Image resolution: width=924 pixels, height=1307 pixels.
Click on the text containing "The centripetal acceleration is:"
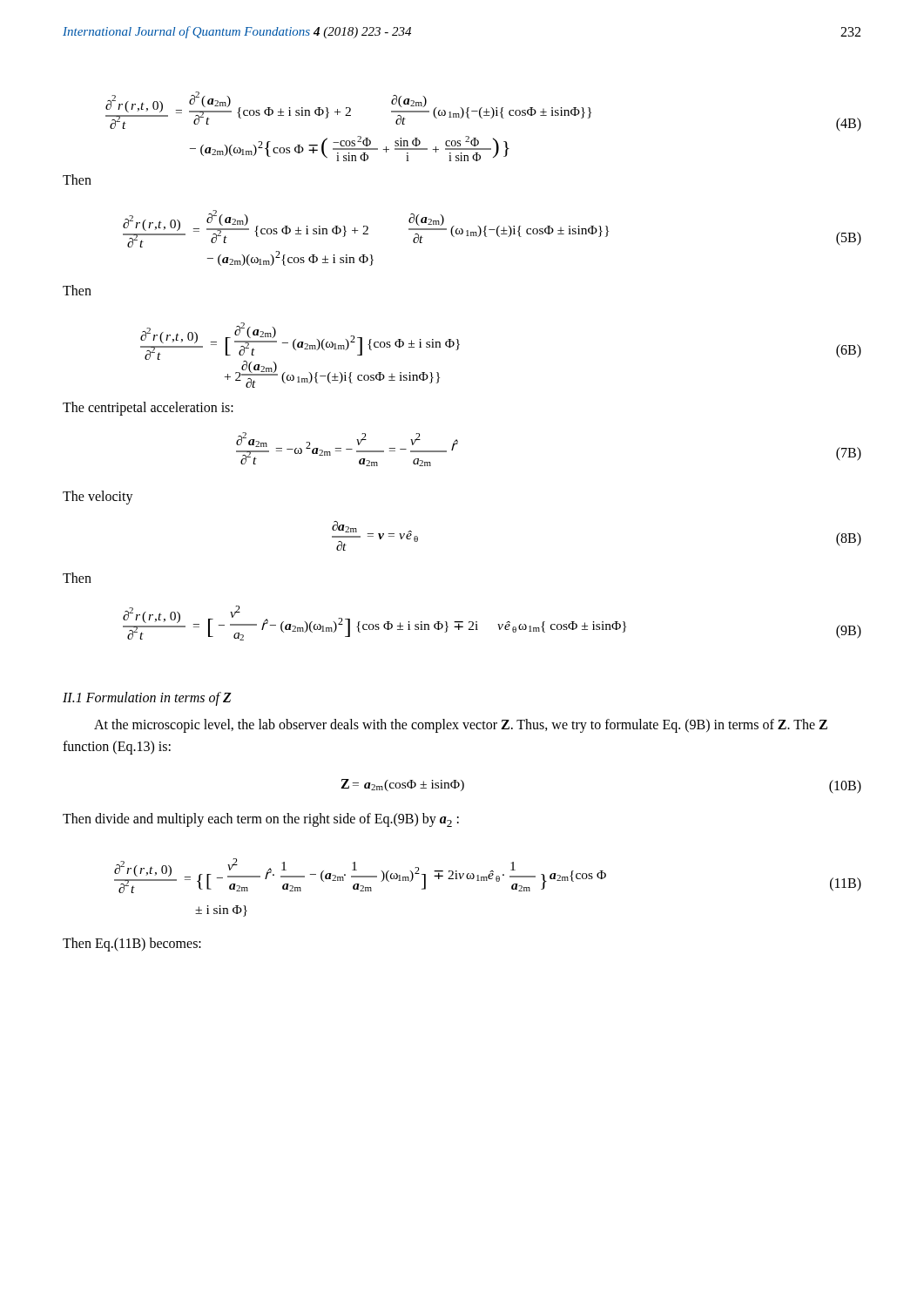[148, 407]
